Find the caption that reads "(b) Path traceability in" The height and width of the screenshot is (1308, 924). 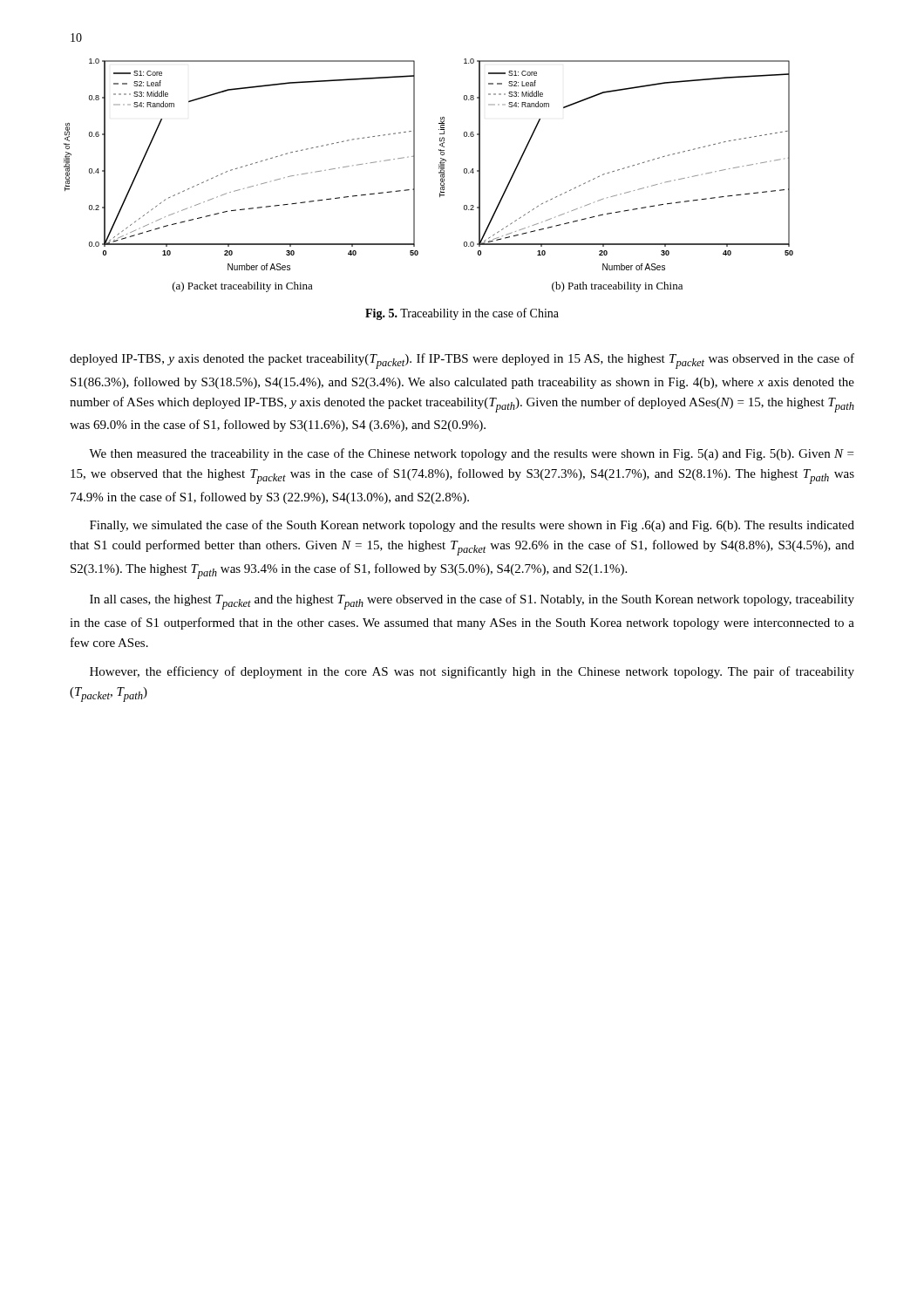tap(617, 286)
